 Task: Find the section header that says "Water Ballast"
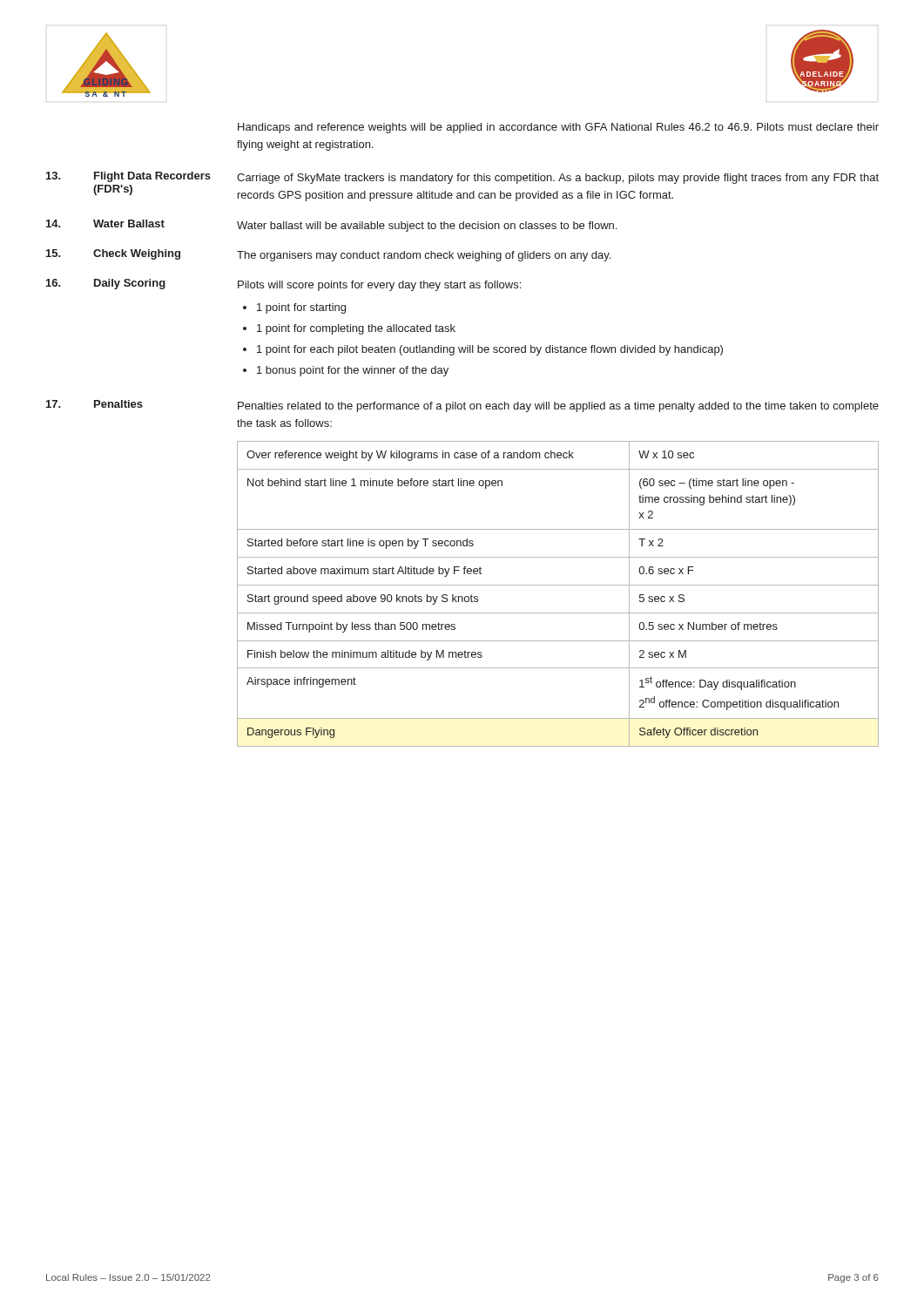(129, 223)
